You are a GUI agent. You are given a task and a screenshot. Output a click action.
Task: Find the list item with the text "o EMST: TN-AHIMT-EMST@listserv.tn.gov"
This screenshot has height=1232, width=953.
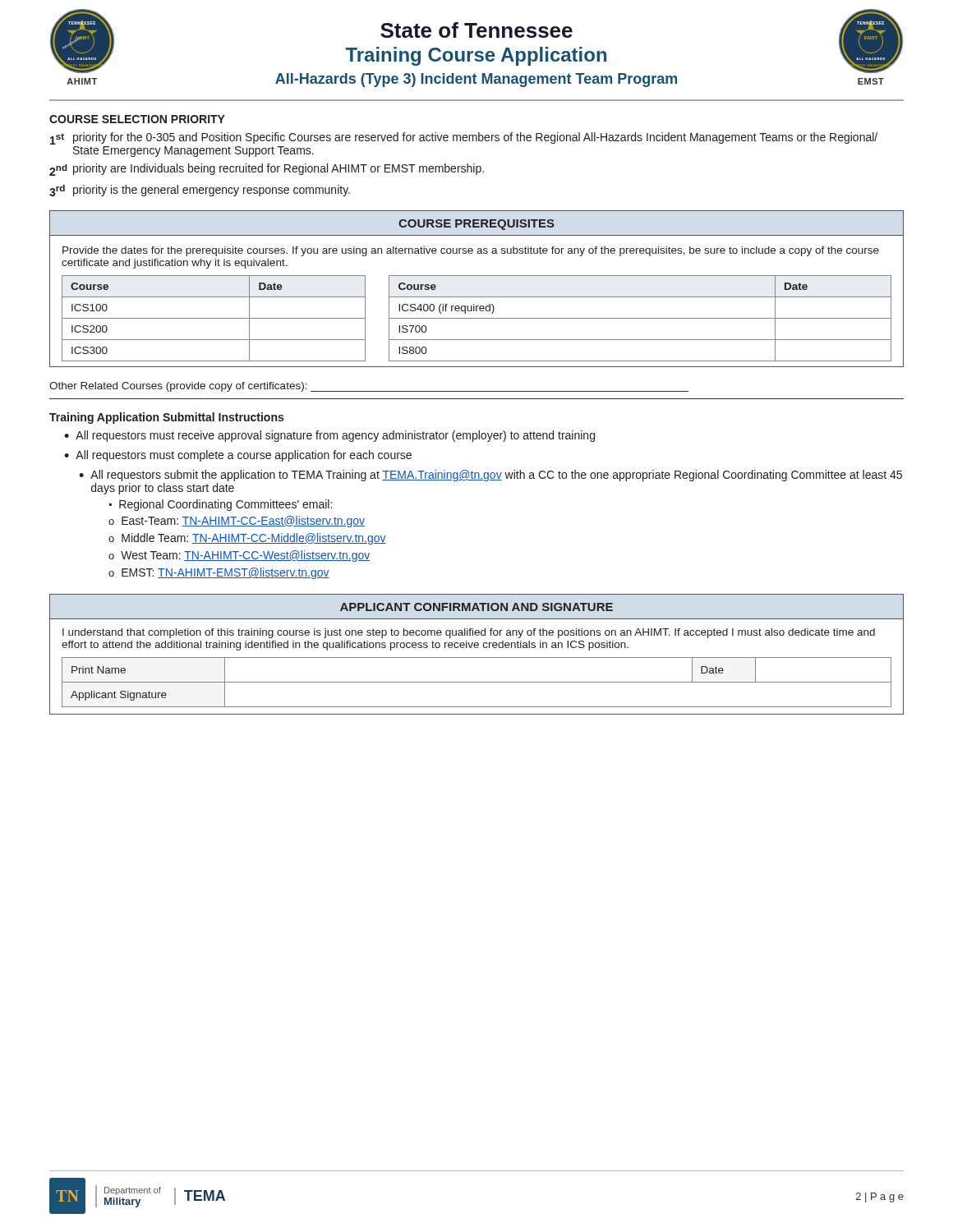tap(219, 574)
